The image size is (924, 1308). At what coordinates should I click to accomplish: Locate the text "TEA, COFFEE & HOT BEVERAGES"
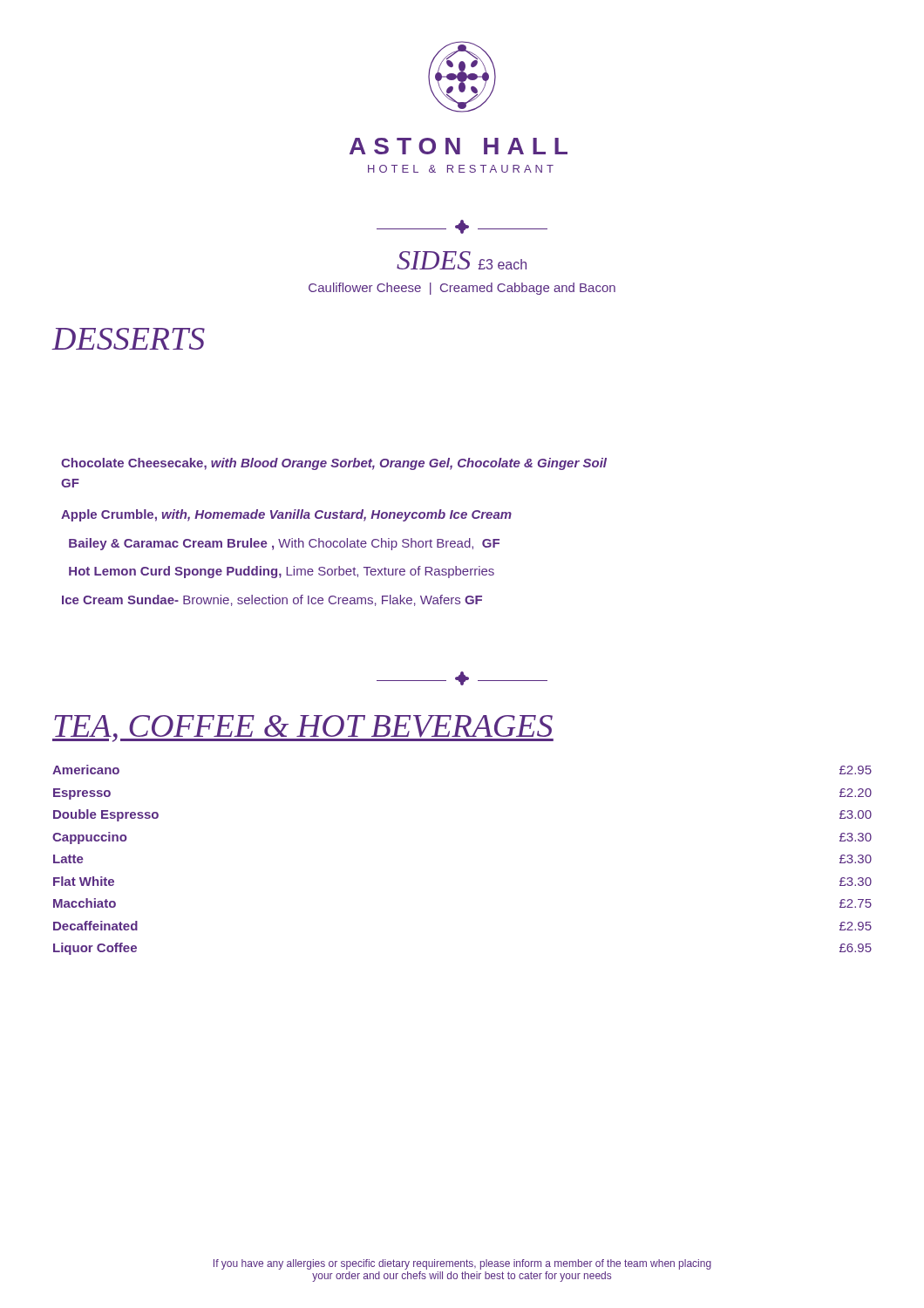click(303, 726)
